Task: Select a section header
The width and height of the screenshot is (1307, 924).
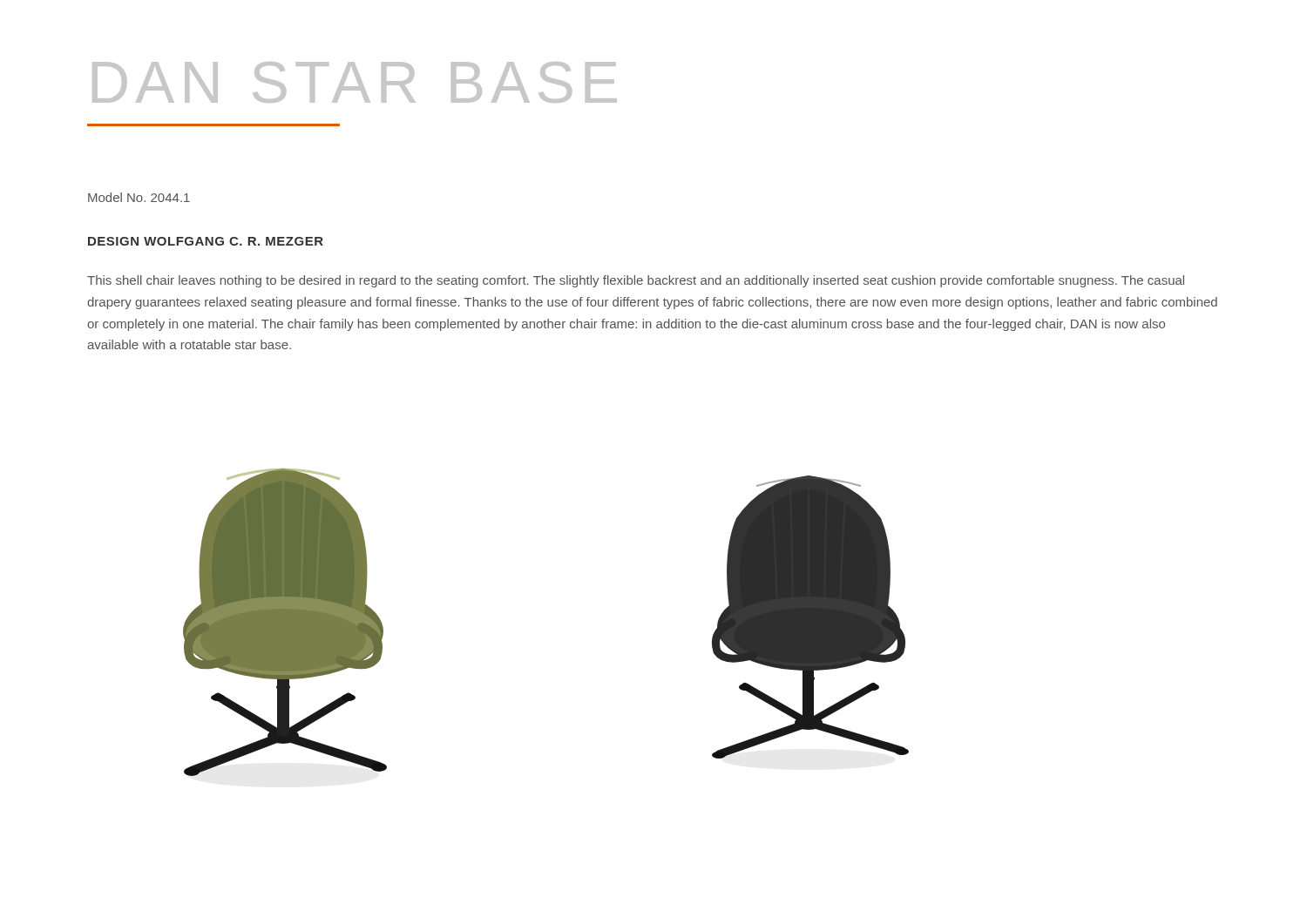Action: 205,241
